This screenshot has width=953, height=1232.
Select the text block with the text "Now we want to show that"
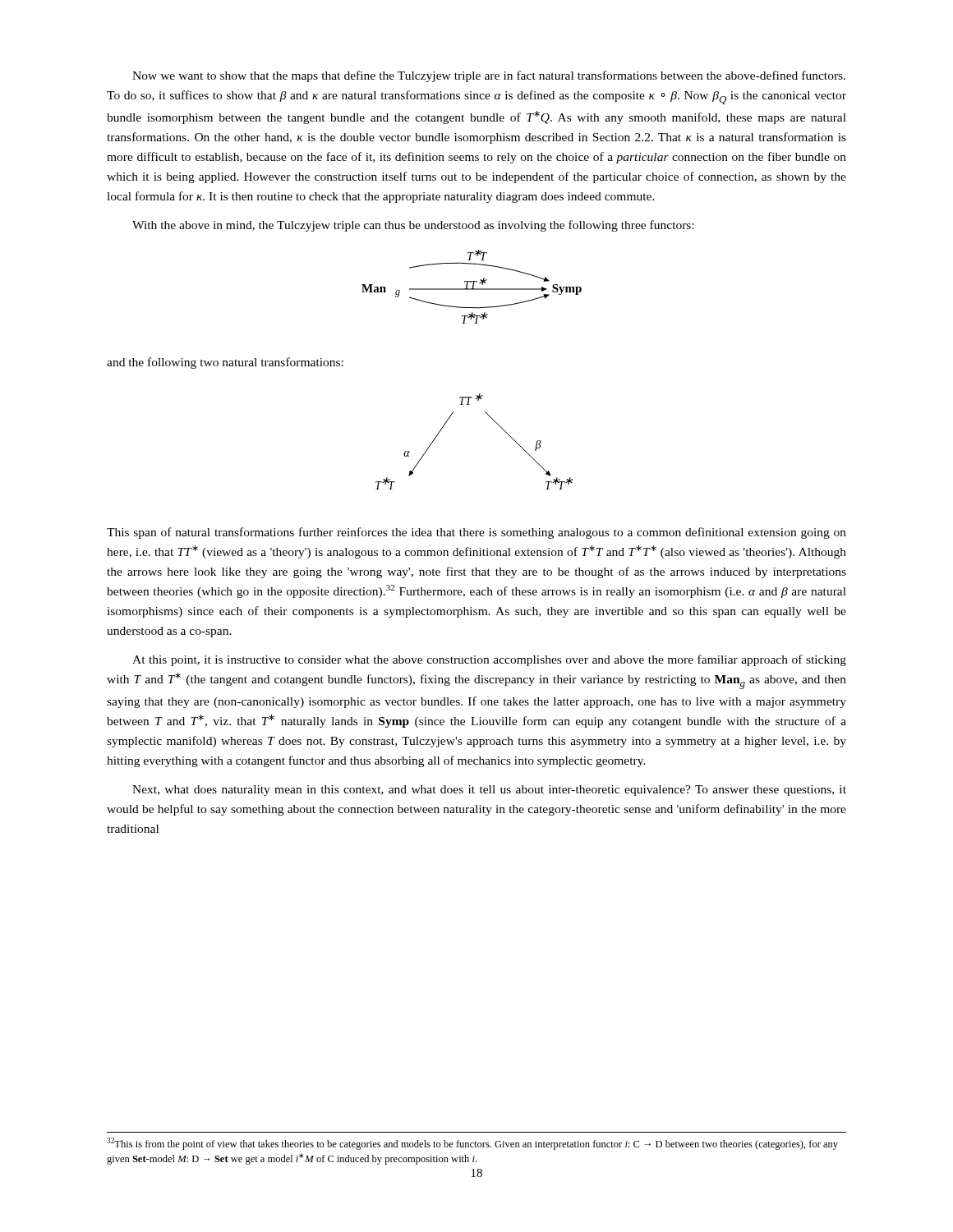tap(476, 150)
